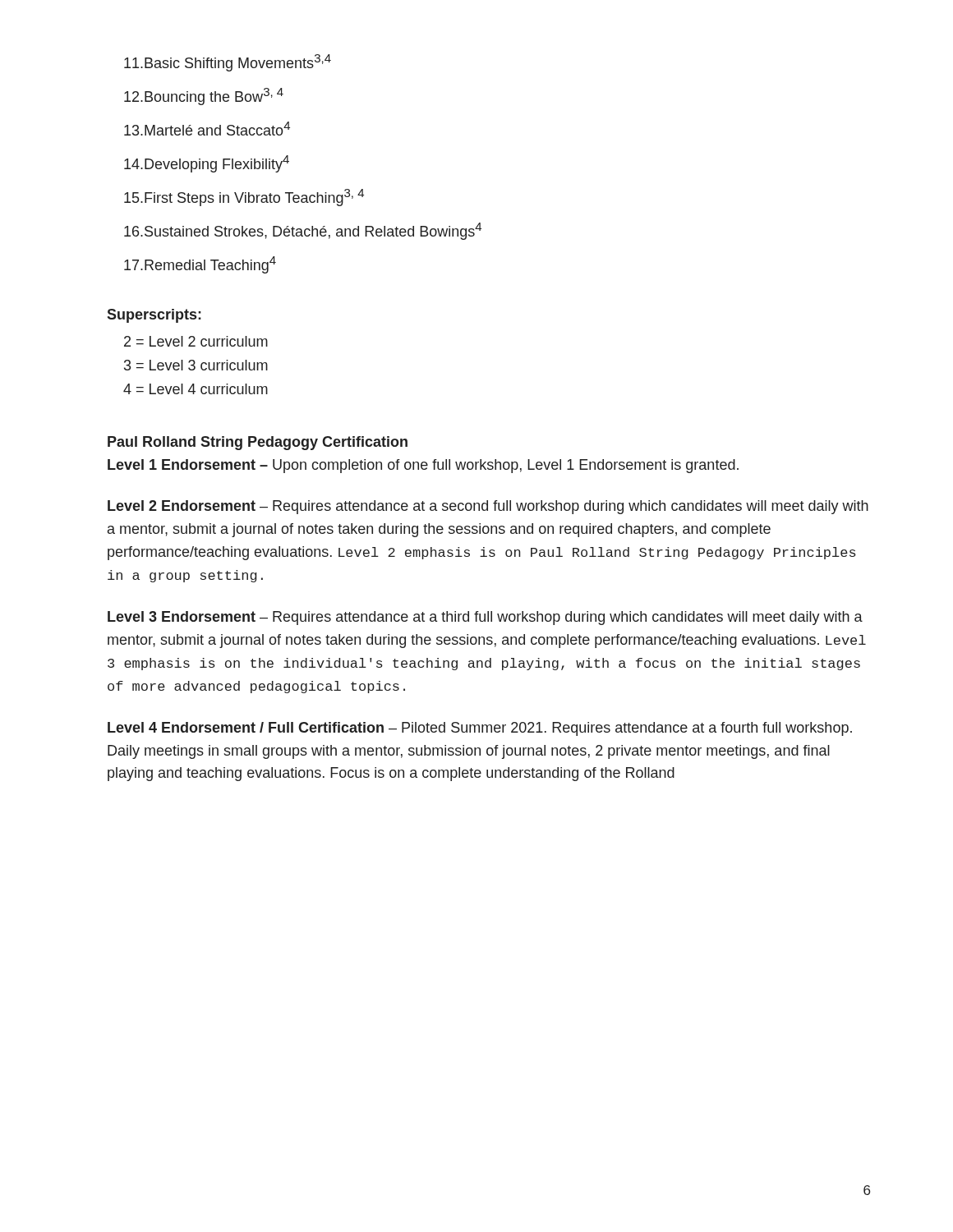Screen dimensions: 1232x953
Task: Navigate to the element starting "11.Basic Shifting Movements3,4"
Action: pos(228,63)
